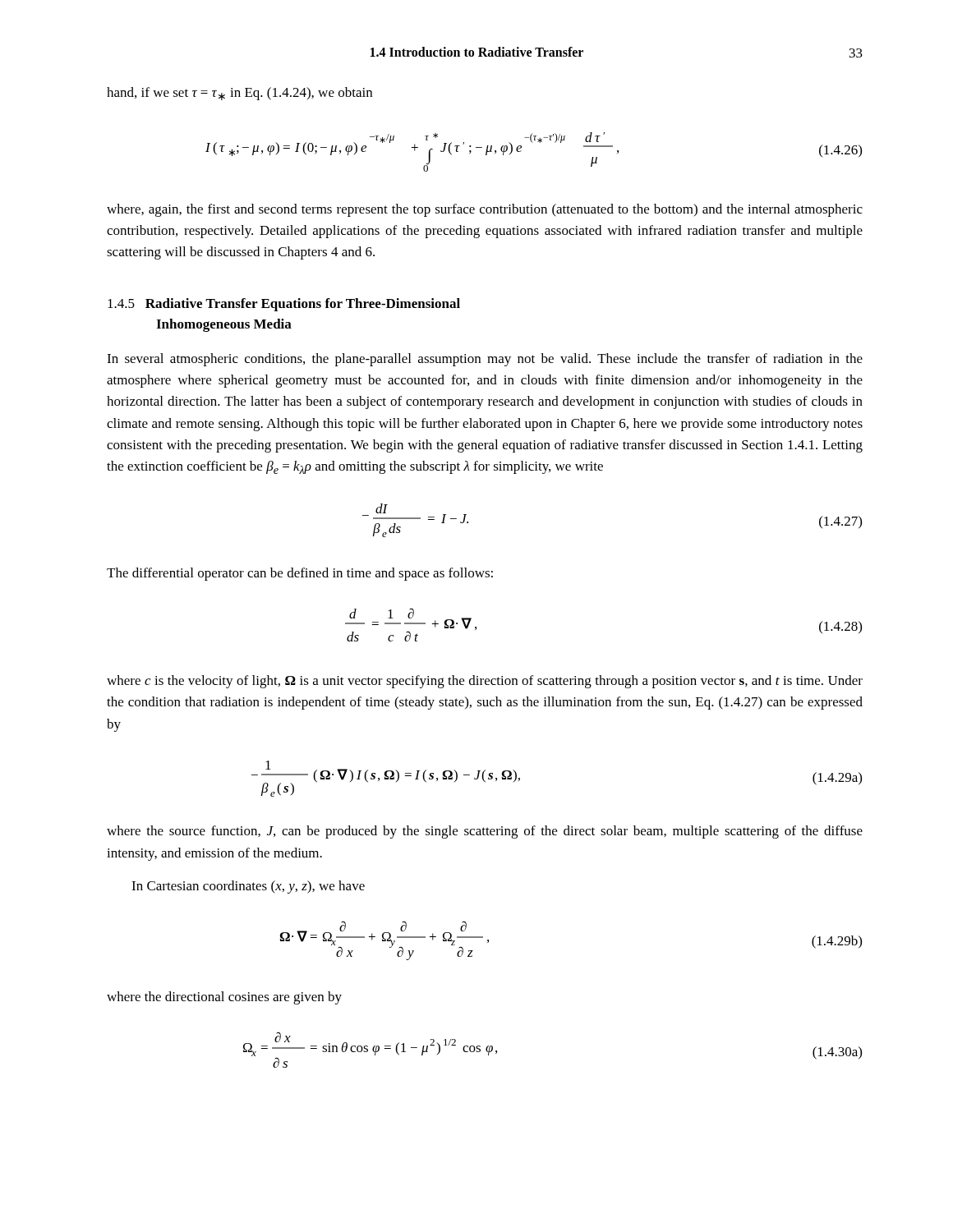
Task: Where is the passage that starts "The differential operator"?
Action: click(300, 573)
